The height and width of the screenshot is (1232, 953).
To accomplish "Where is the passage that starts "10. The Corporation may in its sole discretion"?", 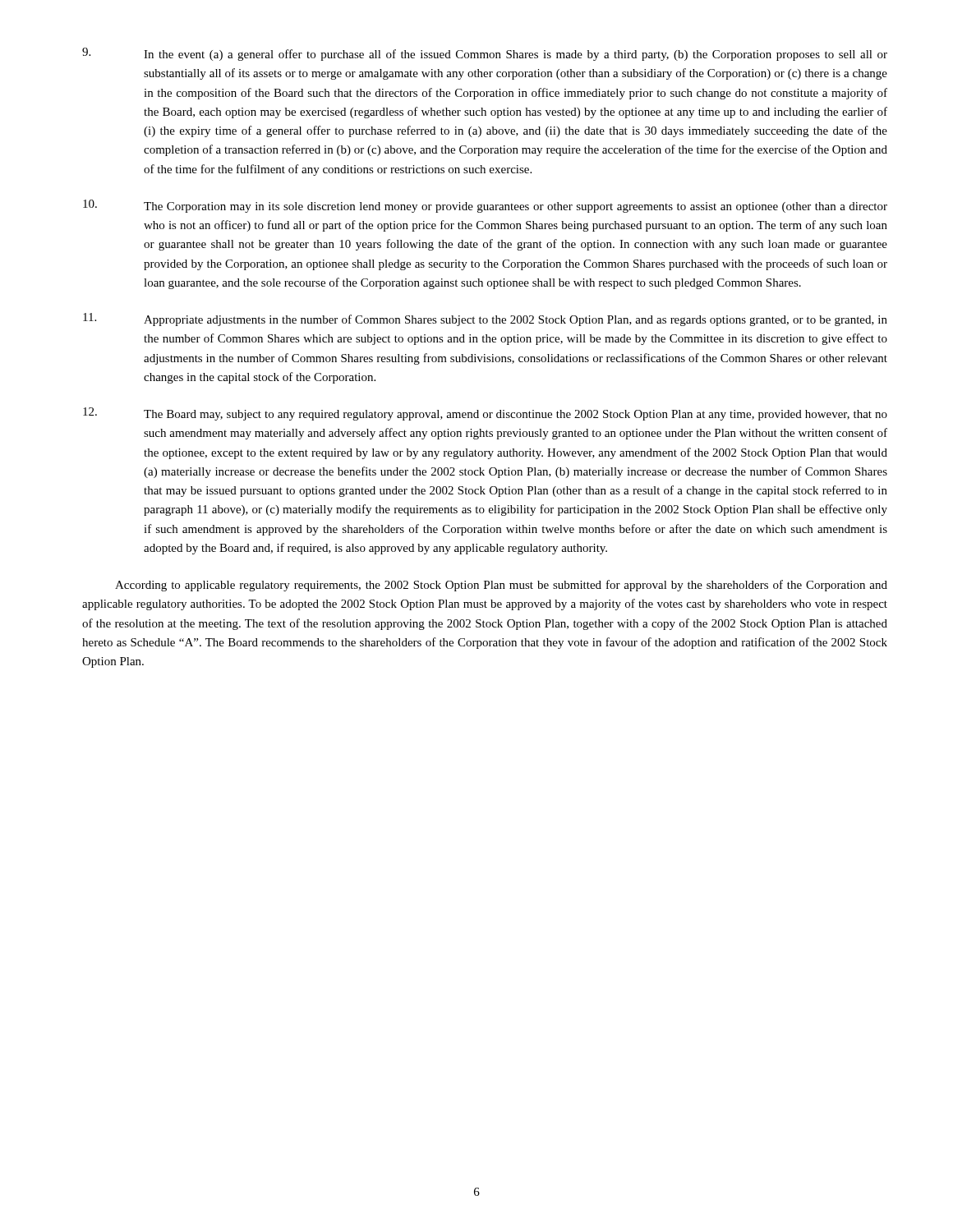I will point(485,245).
